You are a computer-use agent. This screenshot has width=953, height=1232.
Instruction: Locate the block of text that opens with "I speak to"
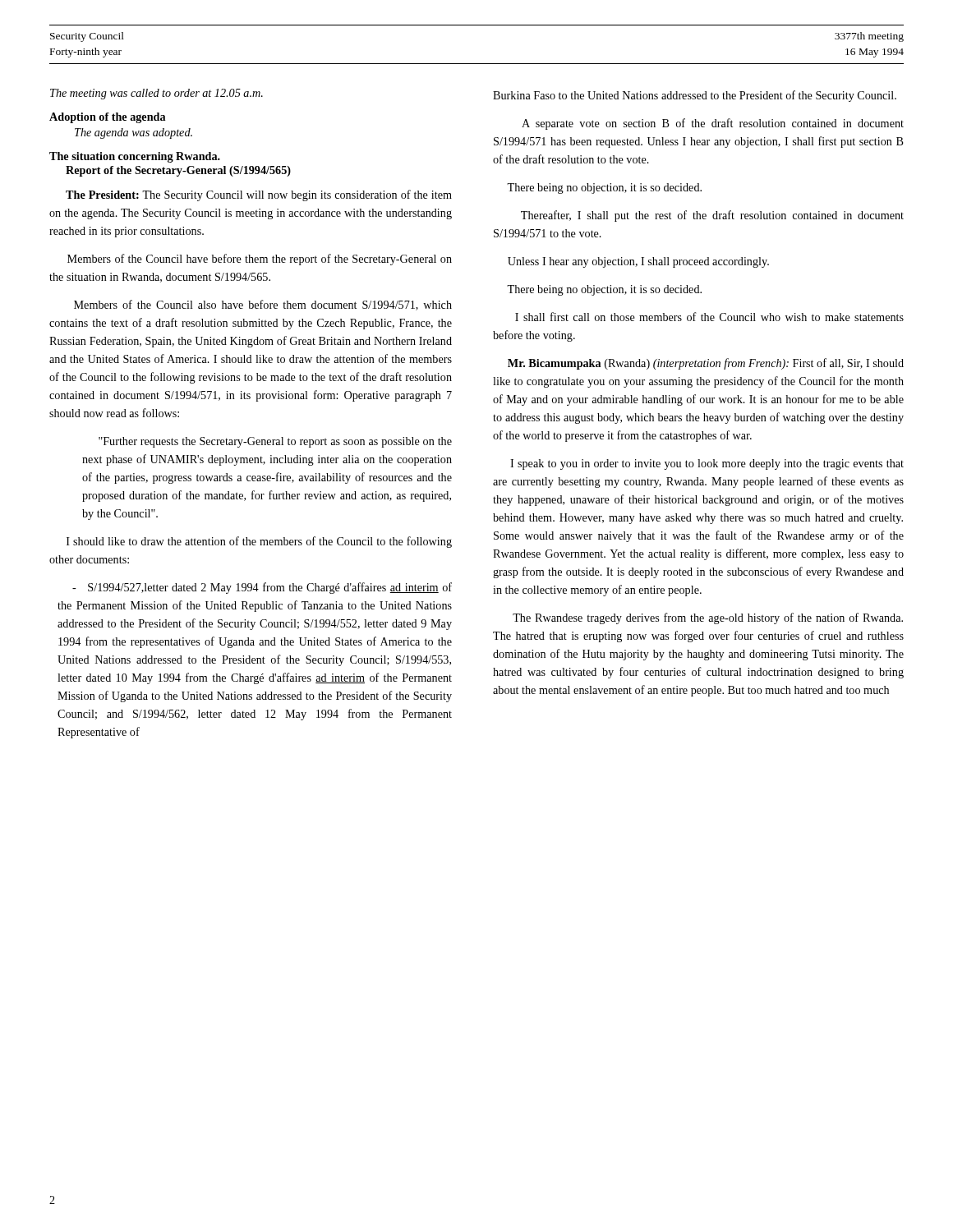click(x=698, y=526)
